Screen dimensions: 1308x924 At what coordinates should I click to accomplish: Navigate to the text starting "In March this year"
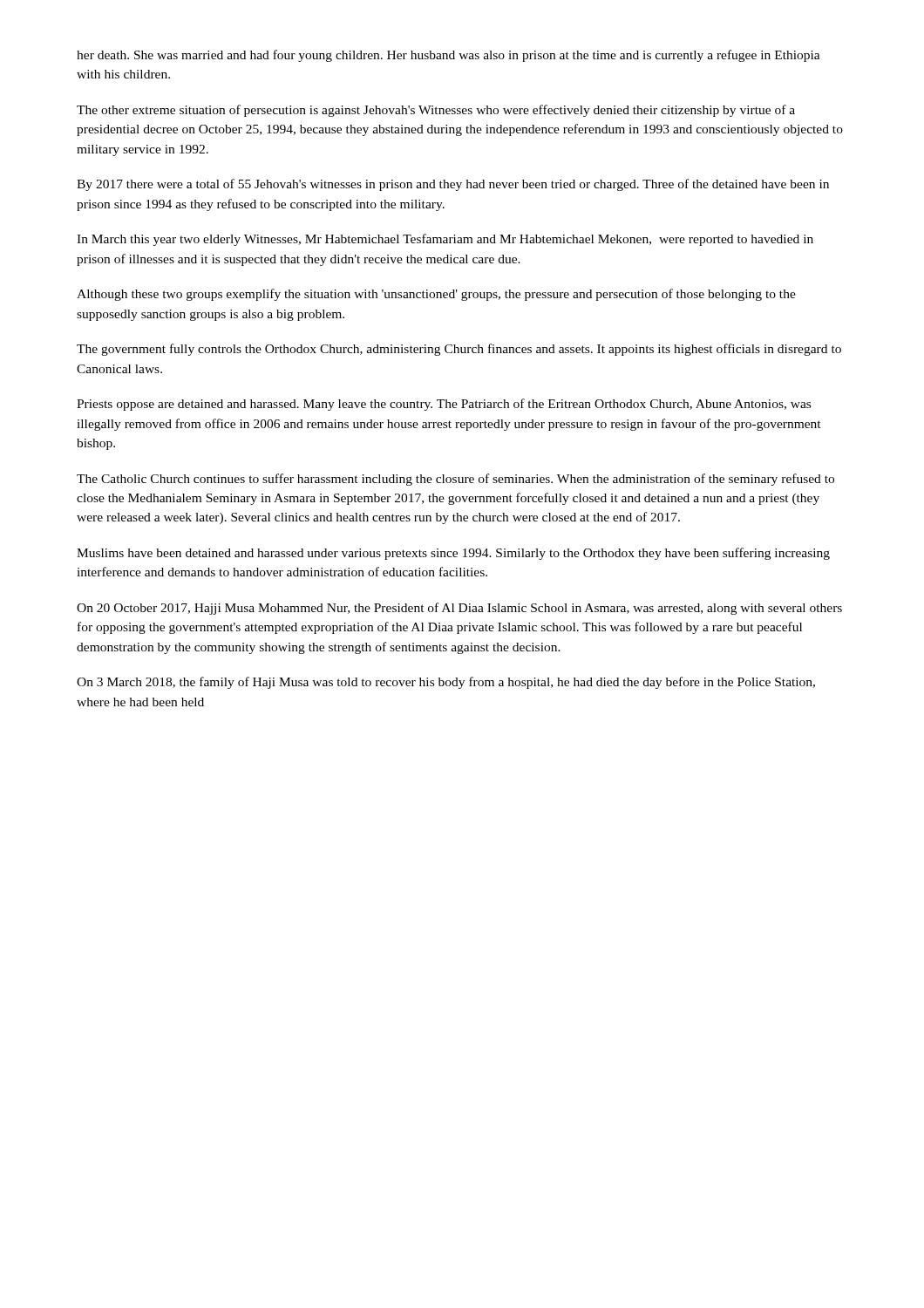point(445,249)
